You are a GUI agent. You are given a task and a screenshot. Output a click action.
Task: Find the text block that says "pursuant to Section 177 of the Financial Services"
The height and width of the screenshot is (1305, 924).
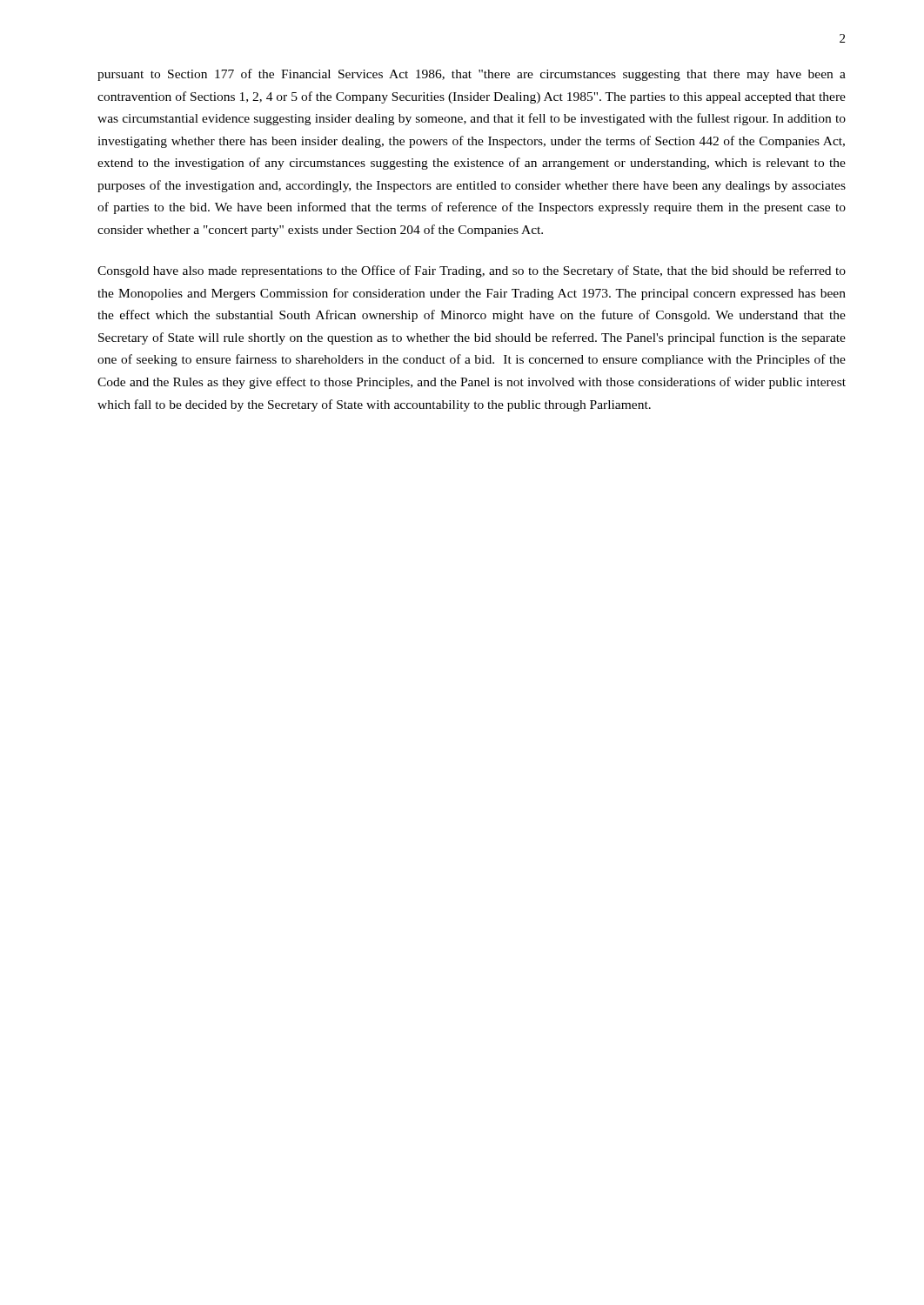coord(472,151)
